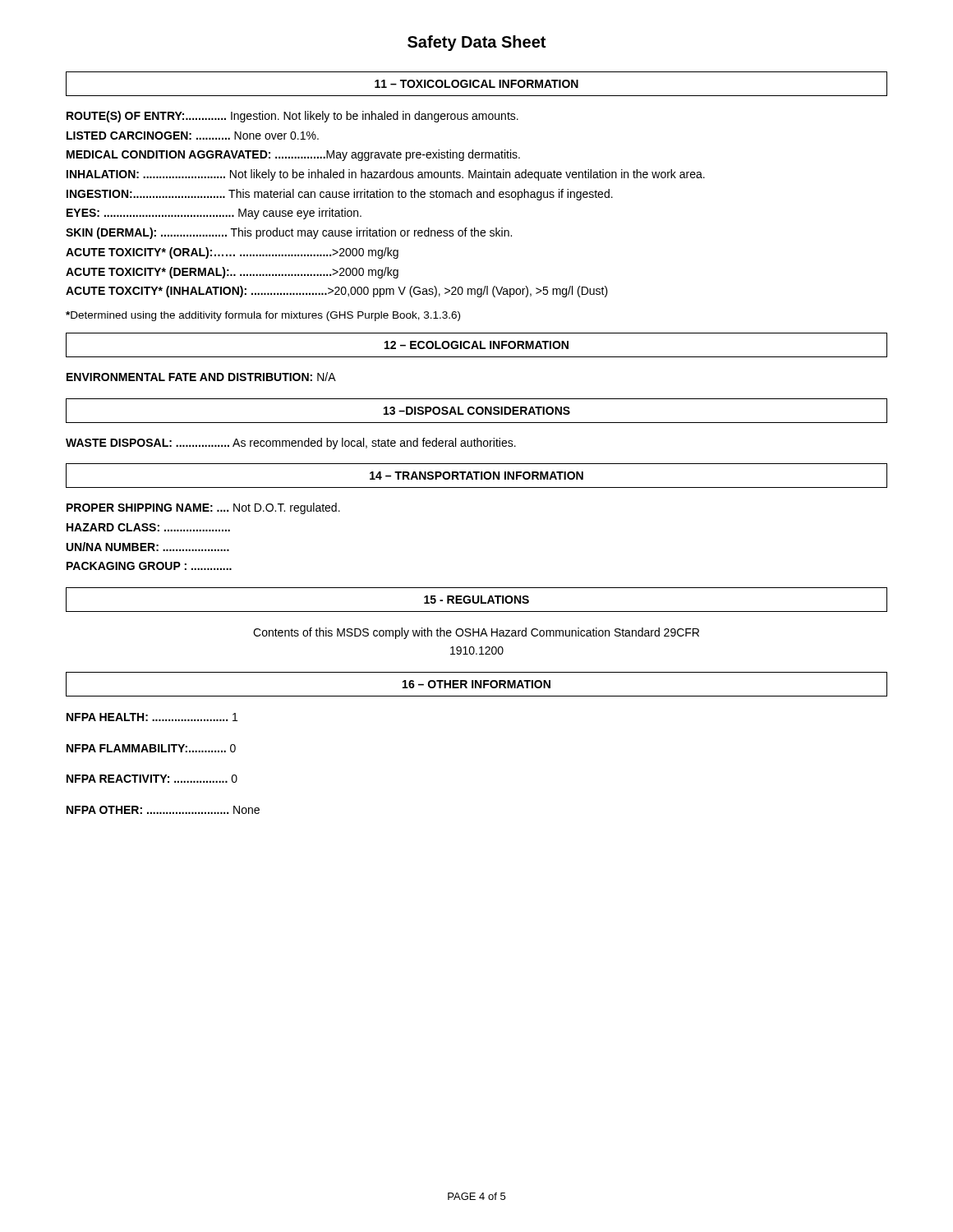
Task: Find the passage starting "Safety Data Sheet"
Action: [476, 42]
